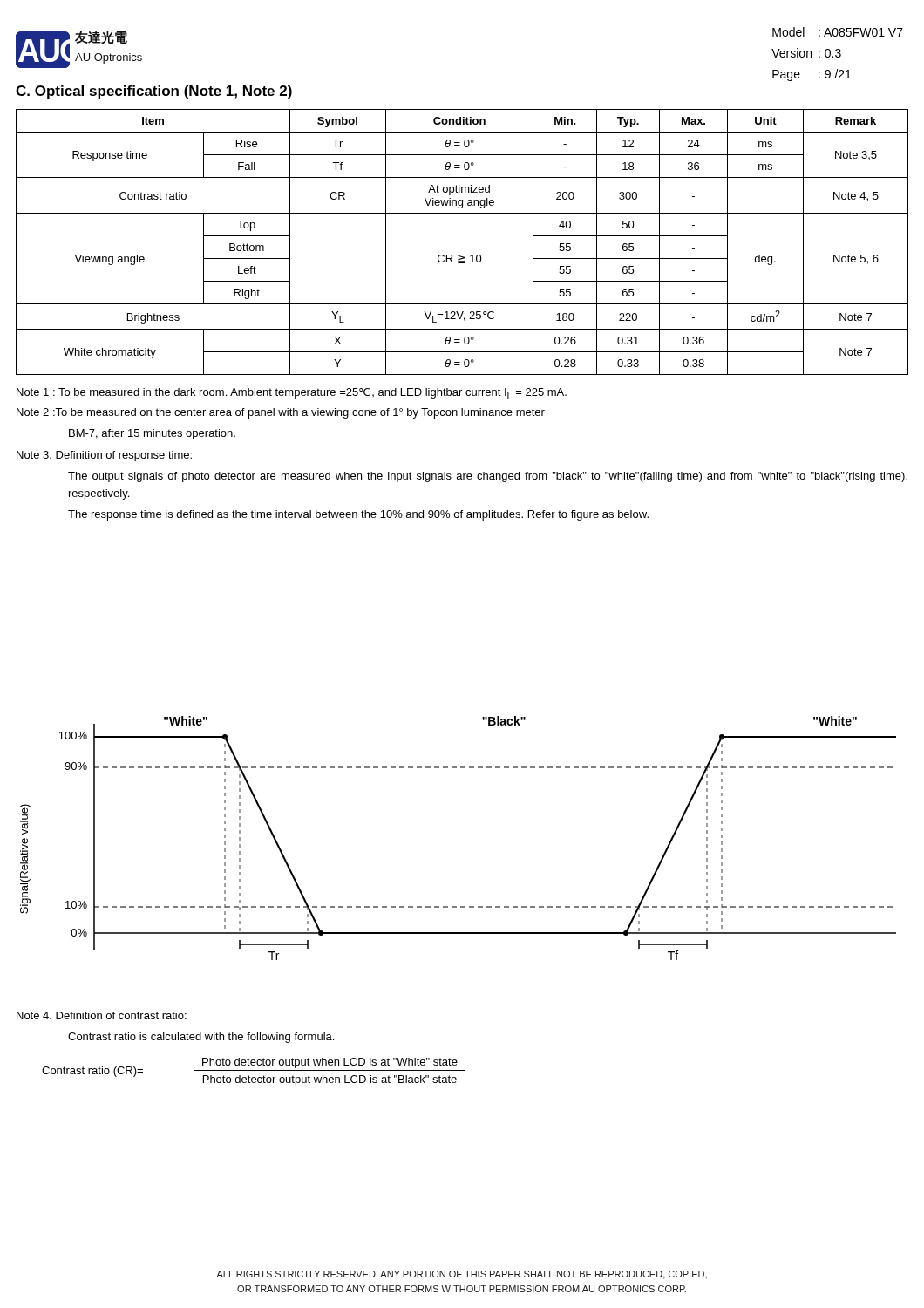Locate the logo
The width and height of the screenshot is (924, 1308).
(x=103, y=48)
